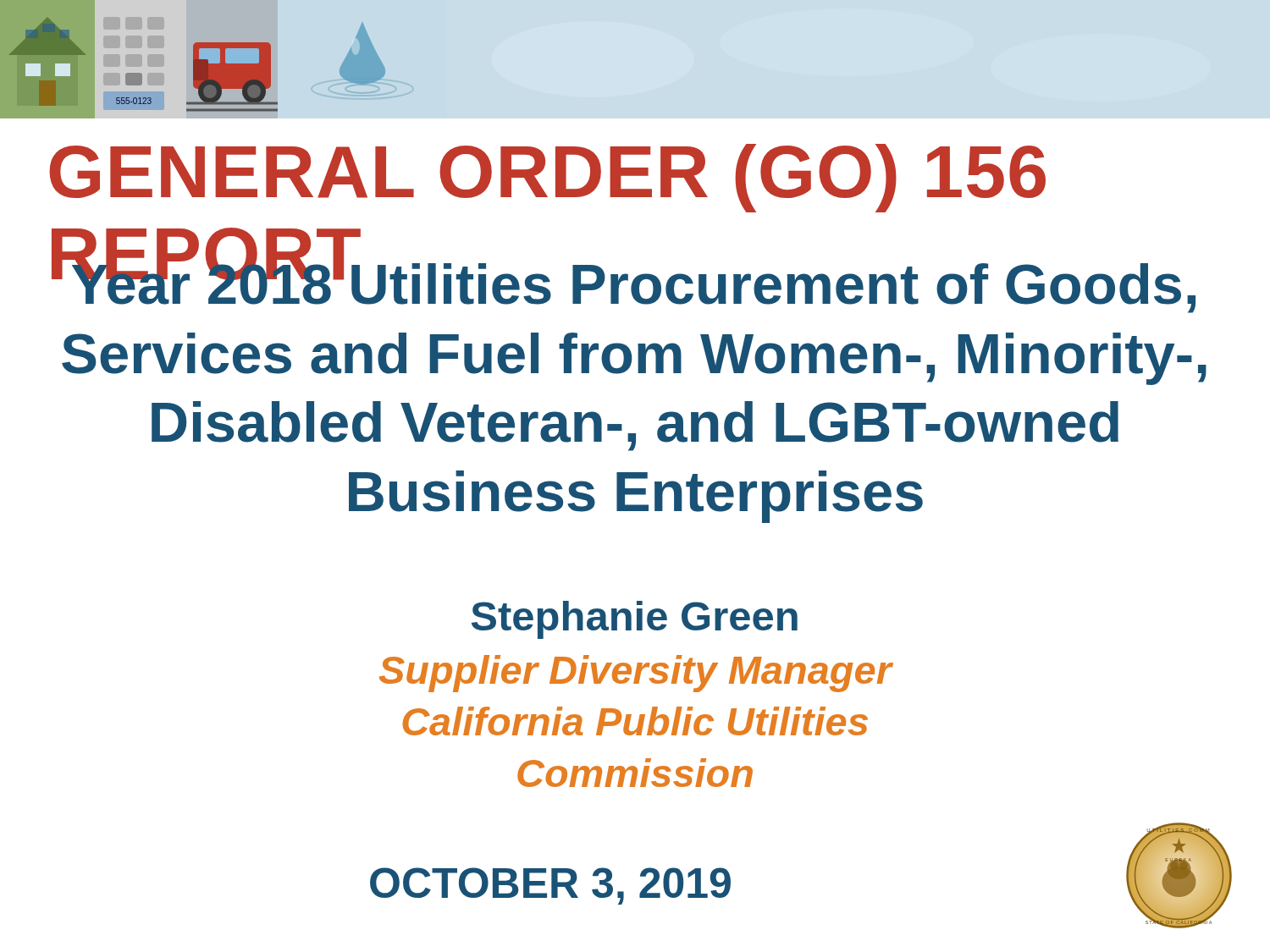This screenshot has height=952, width=1270.
Task: Find the photo
Action: point(635,59)
